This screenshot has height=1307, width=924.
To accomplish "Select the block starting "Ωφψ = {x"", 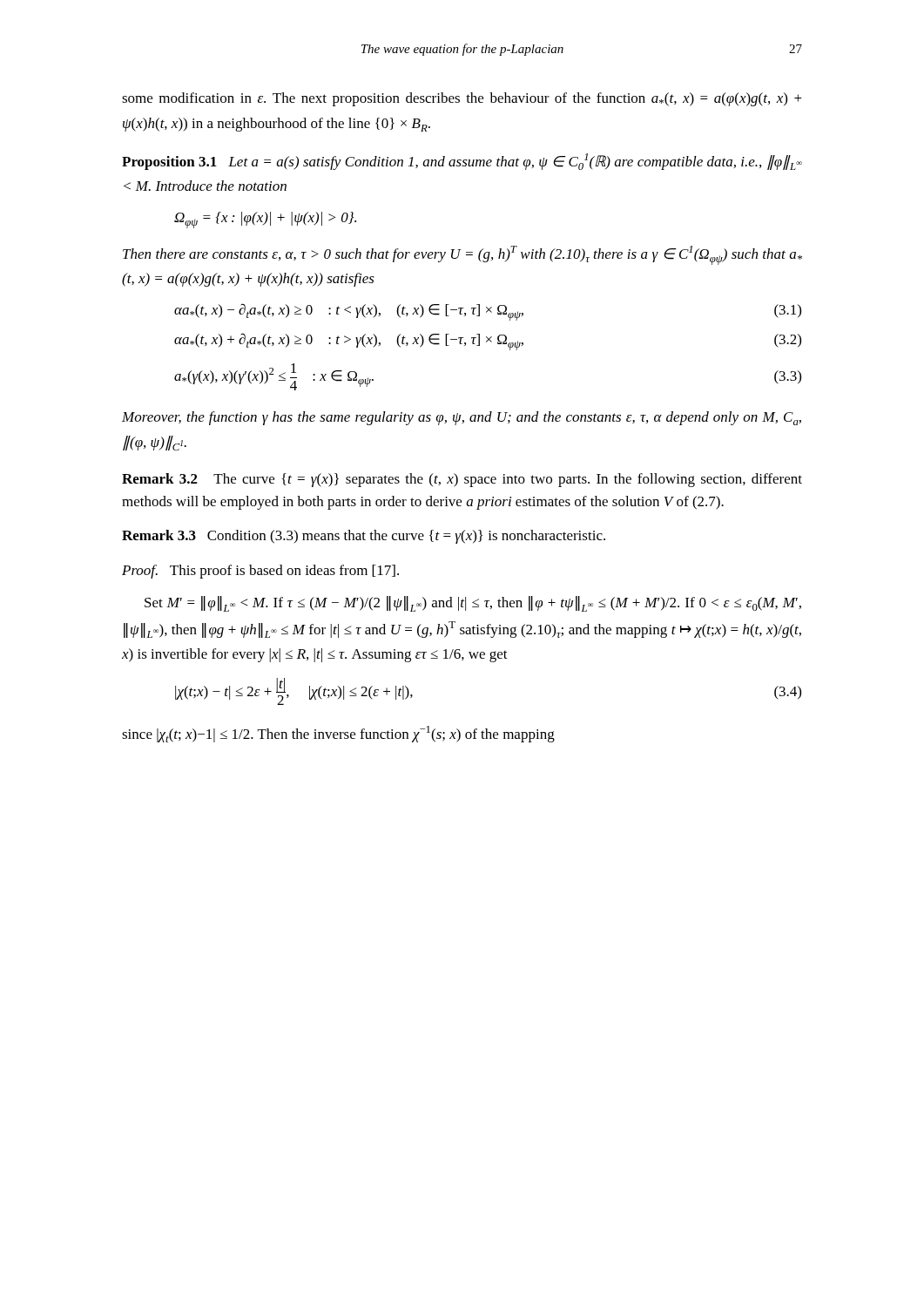I will [x=266, y=219].
